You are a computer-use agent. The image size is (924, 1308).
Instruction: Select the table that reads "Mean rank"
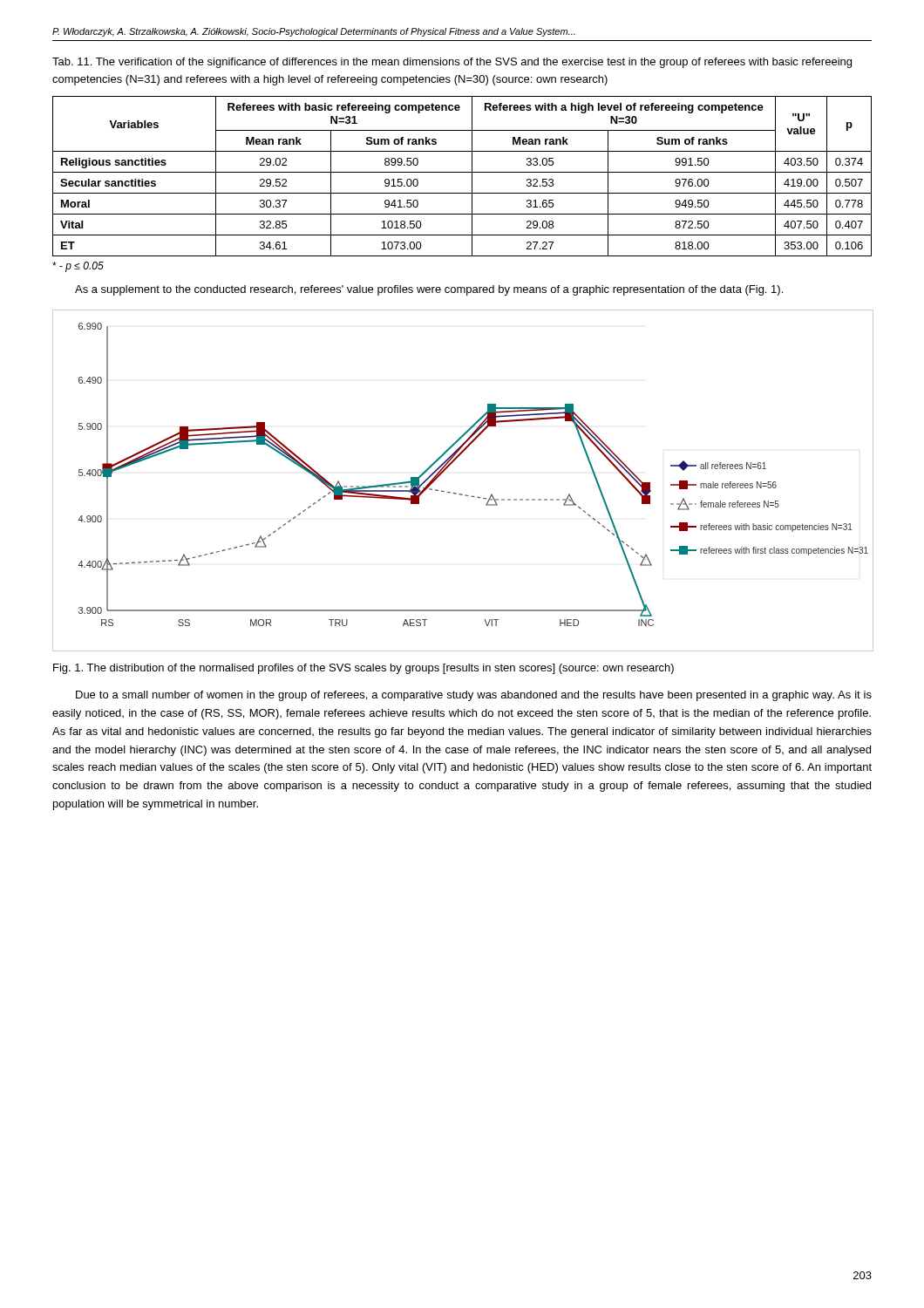tap(462, 176)
